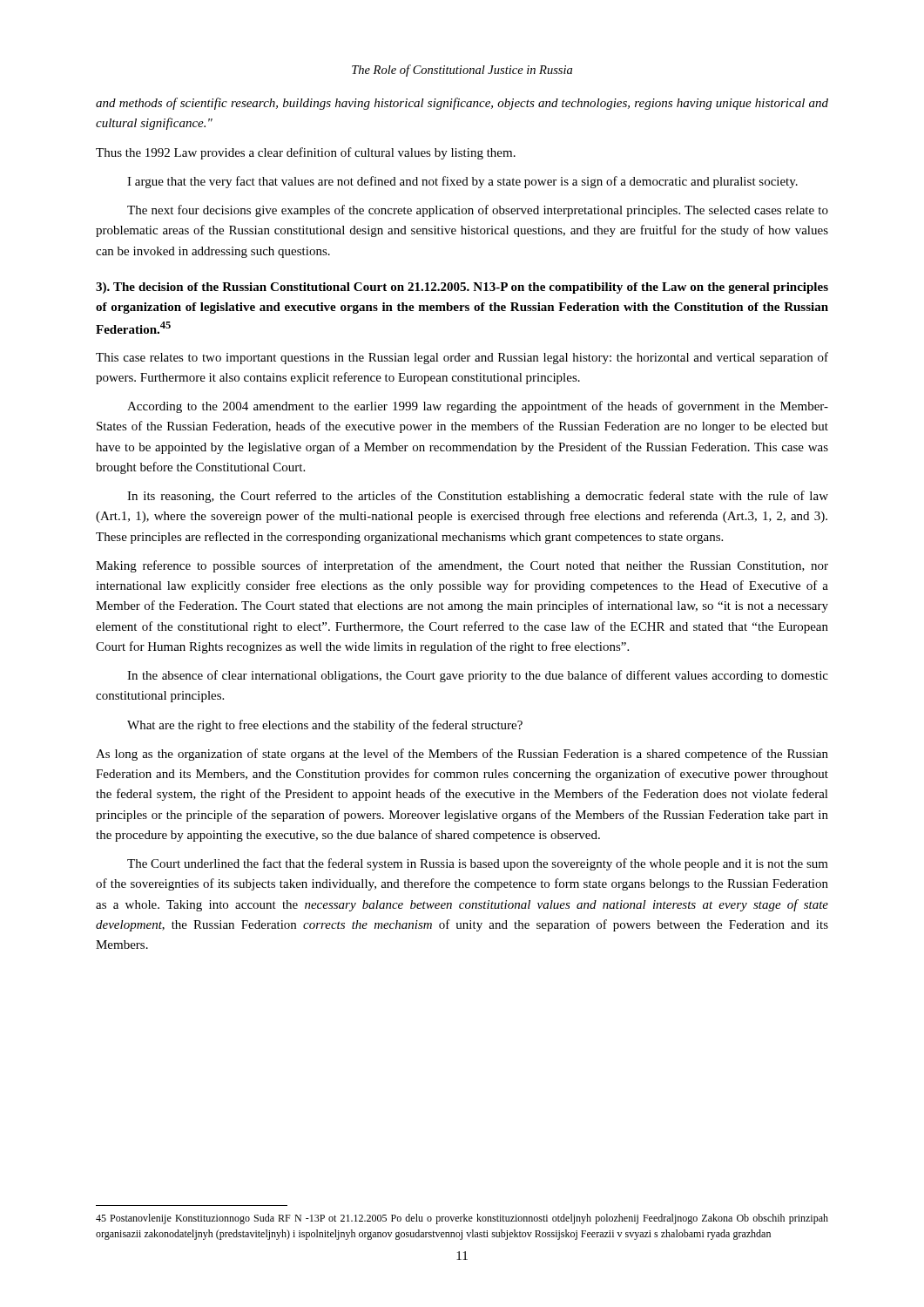Locate the text block that reads "and methods of scientific research,"
Viewport: 924px width, 1307px height.
click(462, 113)
